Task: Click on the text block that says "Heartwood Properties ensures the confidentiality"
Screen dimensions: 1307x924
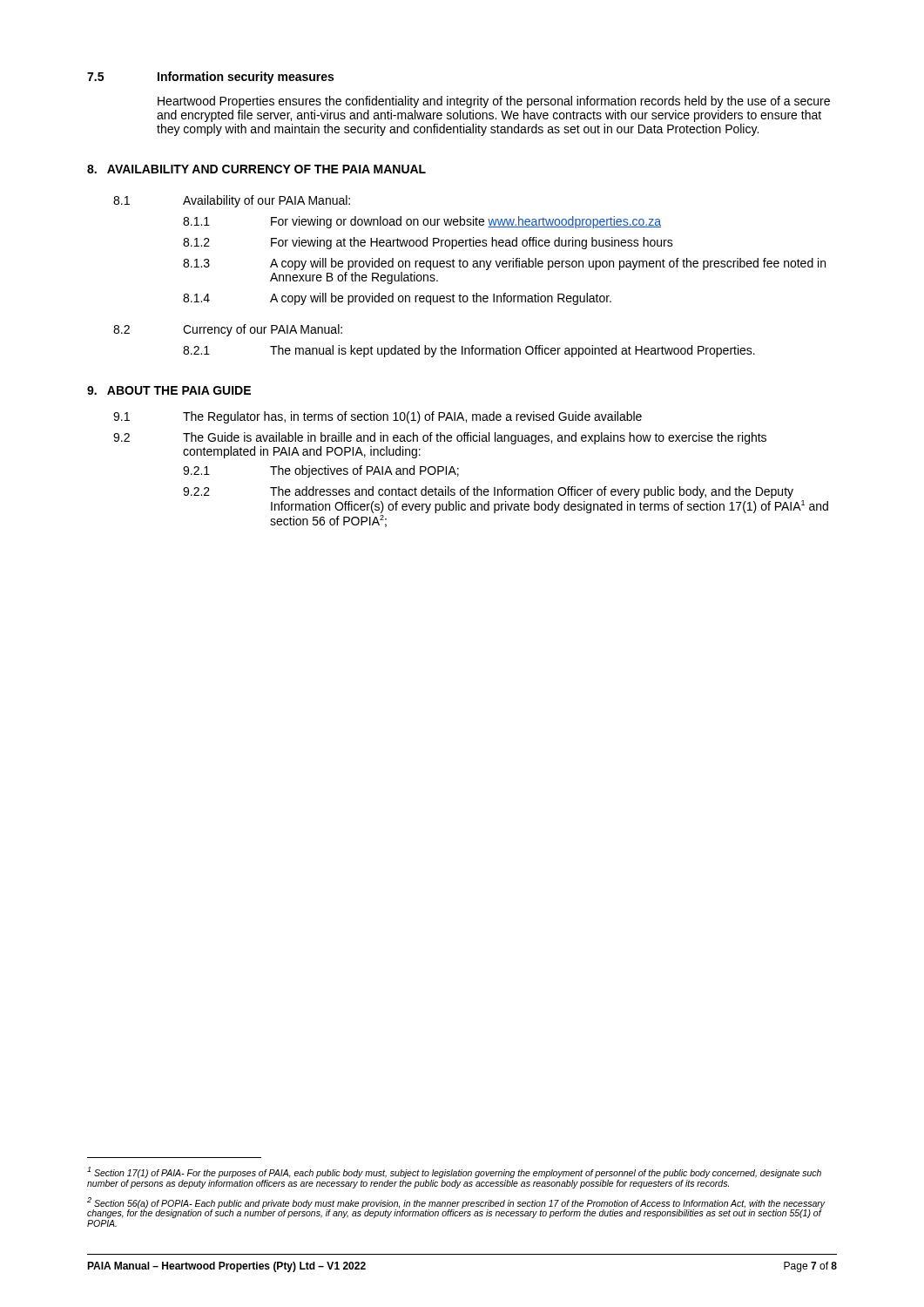Action: (462, 115)
